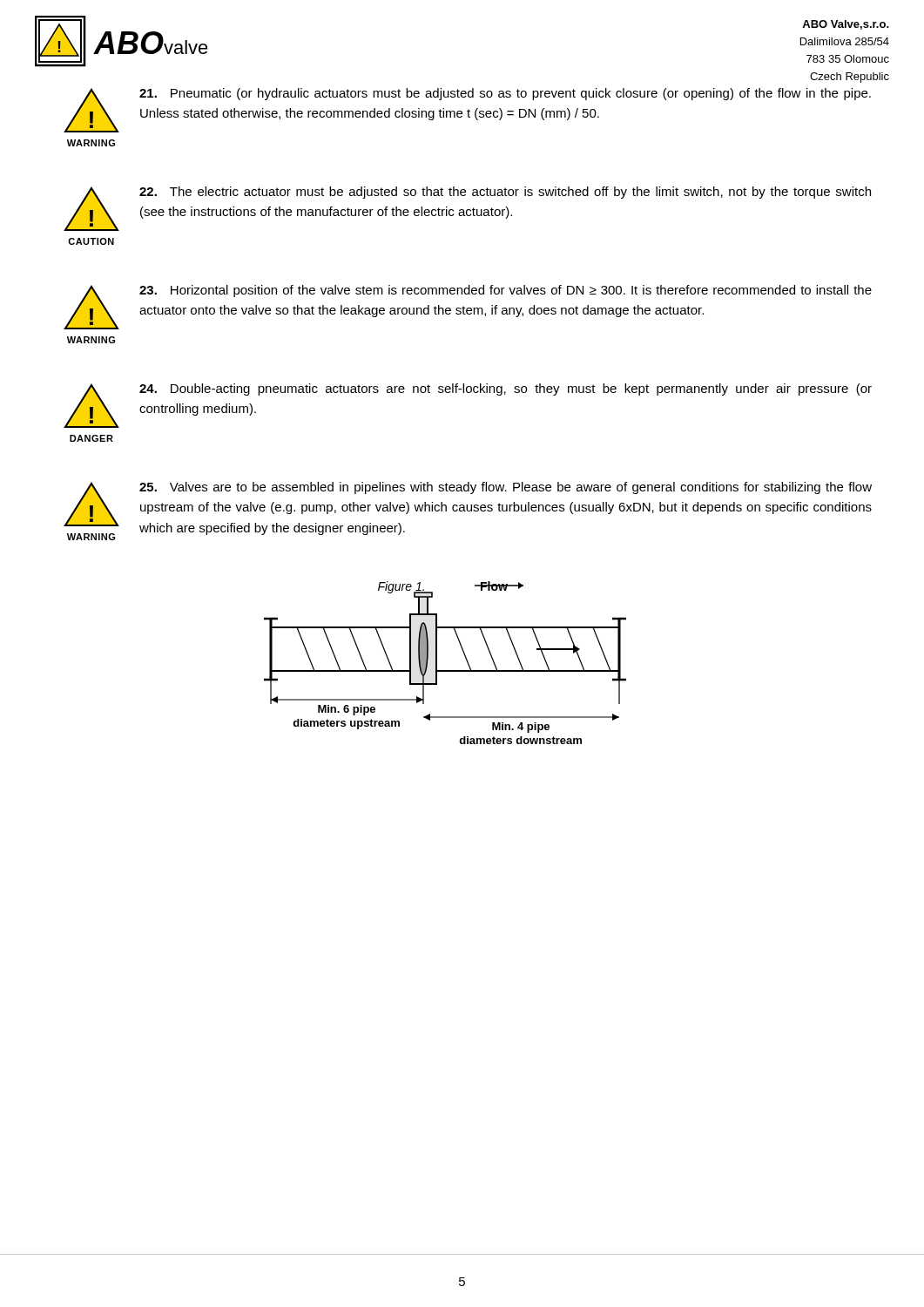Click on the list item that reads "! WARNING 23.Horizontal position"

(462, 312)
